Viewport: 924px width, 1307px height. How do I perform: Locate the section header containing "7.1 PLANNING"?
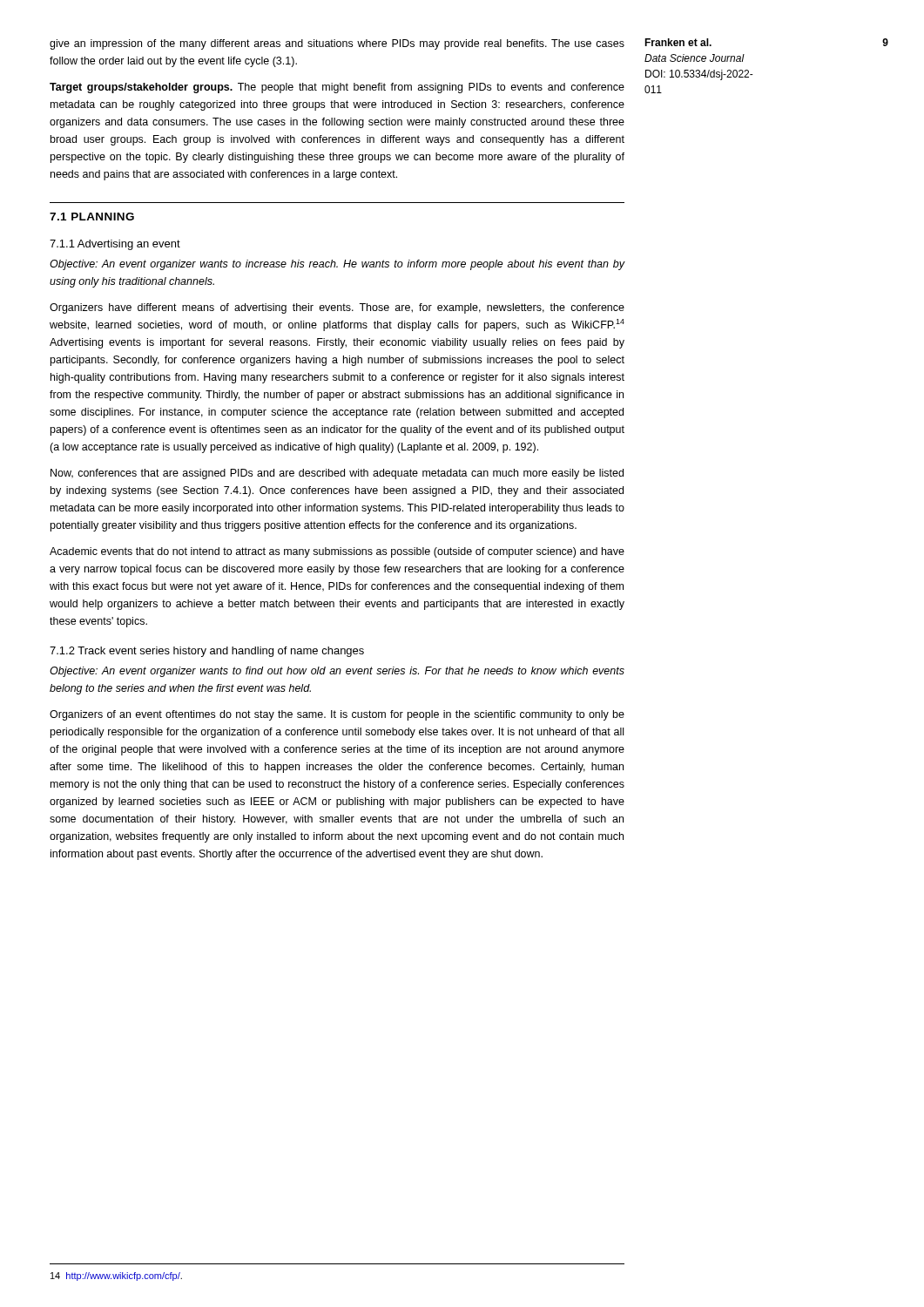[92, 217]
